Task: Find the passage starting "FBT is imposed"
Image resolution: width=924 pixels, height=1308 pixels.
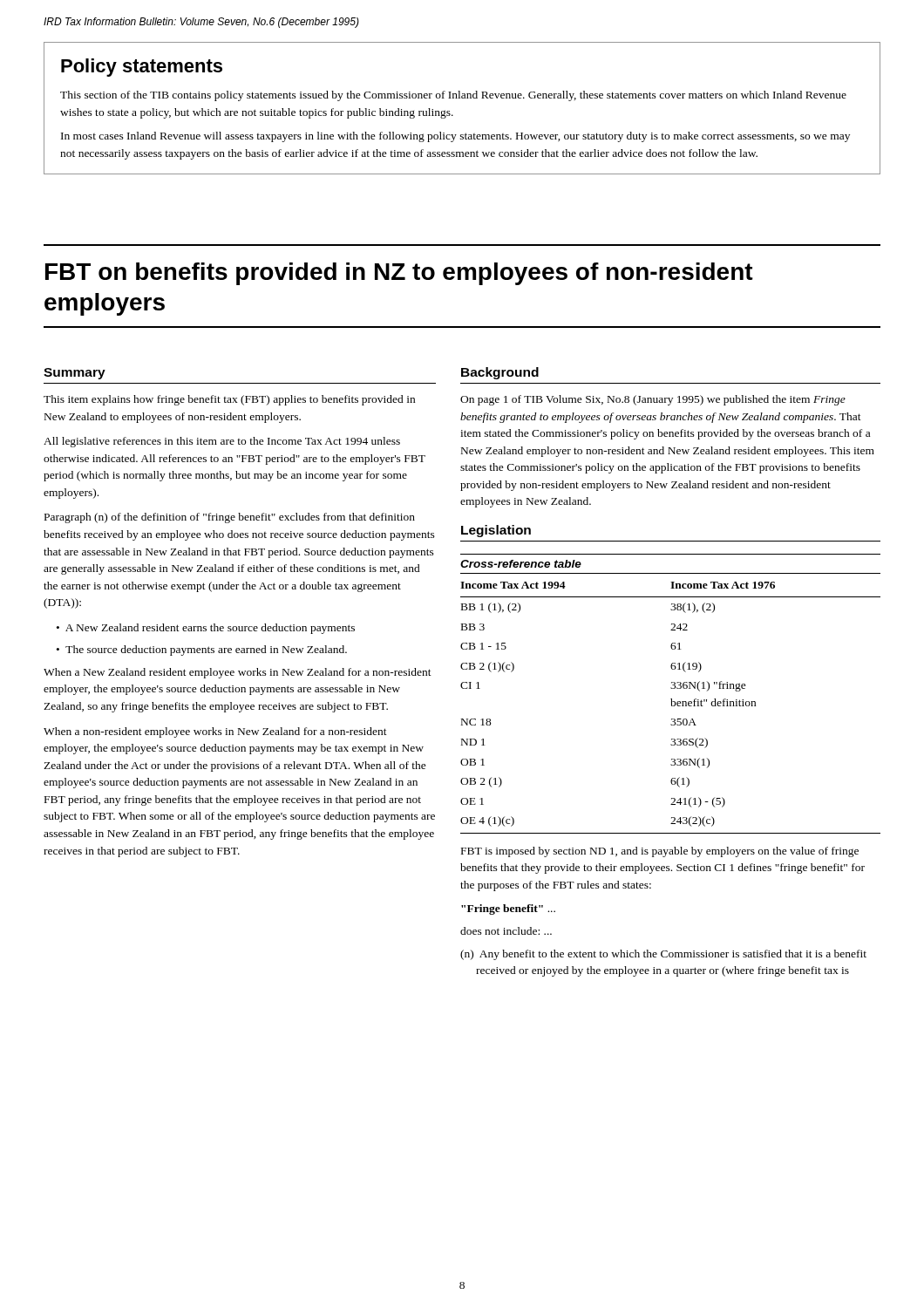Action: 662,867
